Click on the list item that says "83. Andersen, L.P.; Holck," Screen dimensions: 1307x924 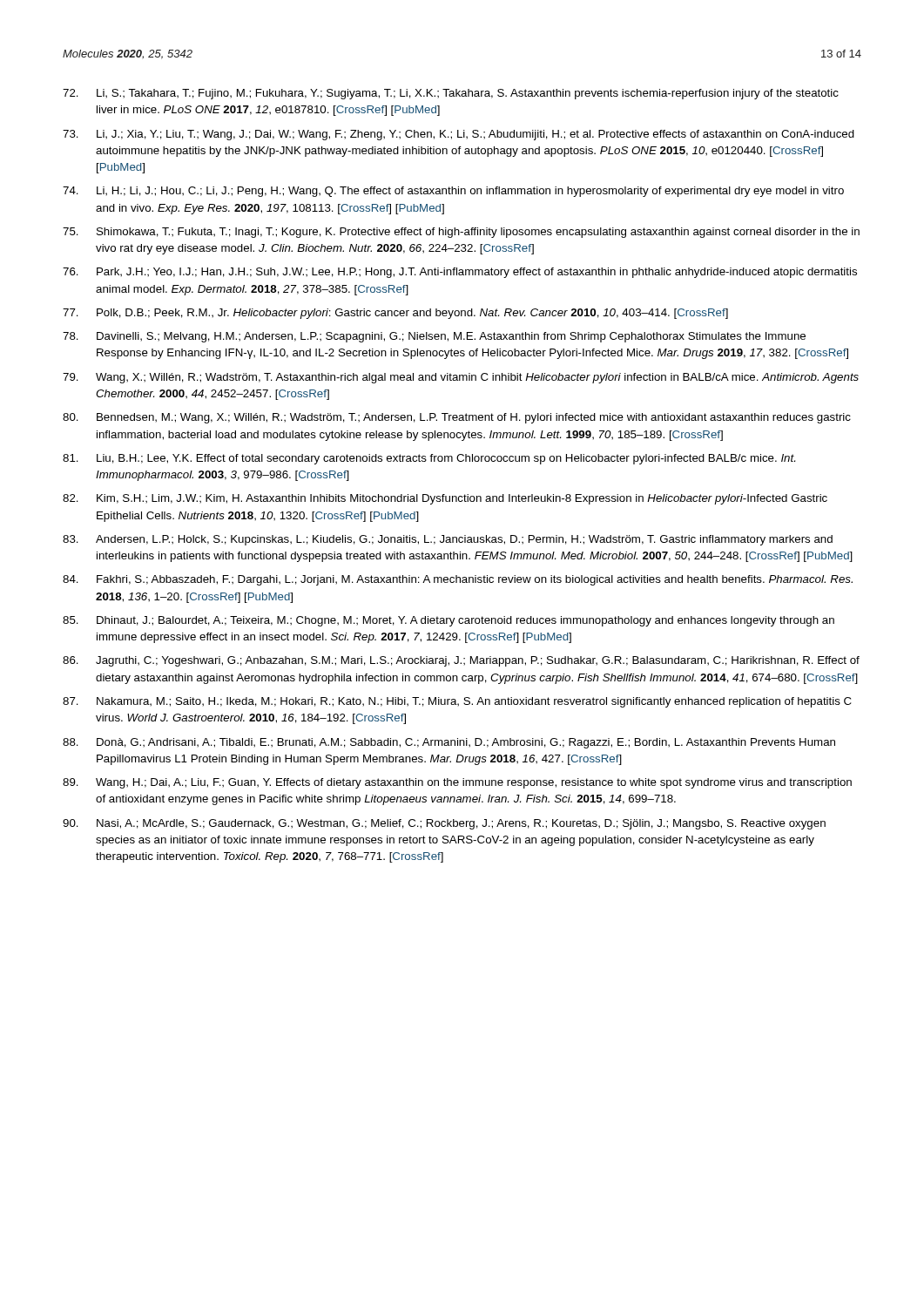(x=462, y=547)
